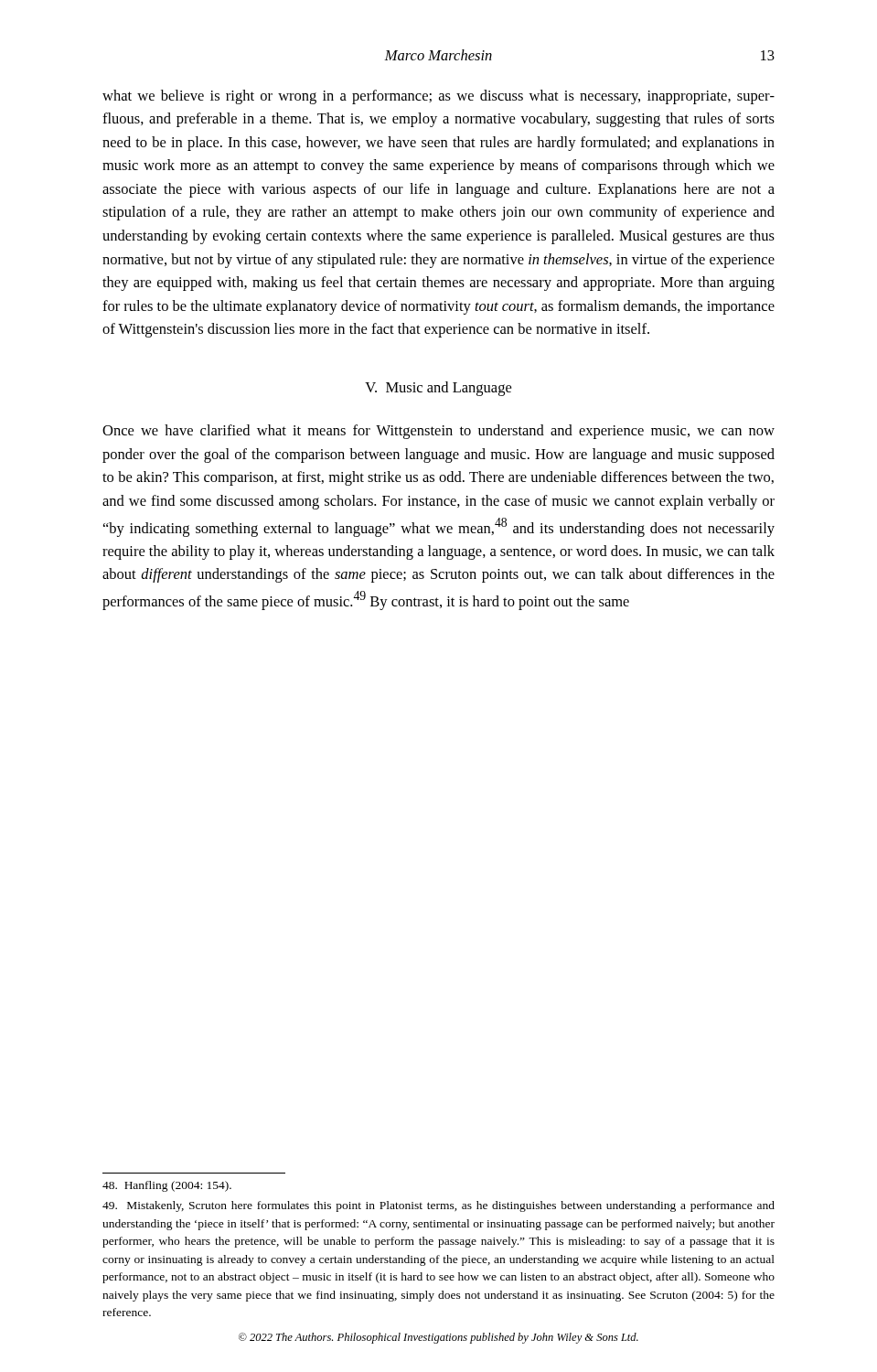Screen dimensions: 1372x877
Task: Point to "Hanfling (2004: 154)."
Action: (x=167, y=1186)
